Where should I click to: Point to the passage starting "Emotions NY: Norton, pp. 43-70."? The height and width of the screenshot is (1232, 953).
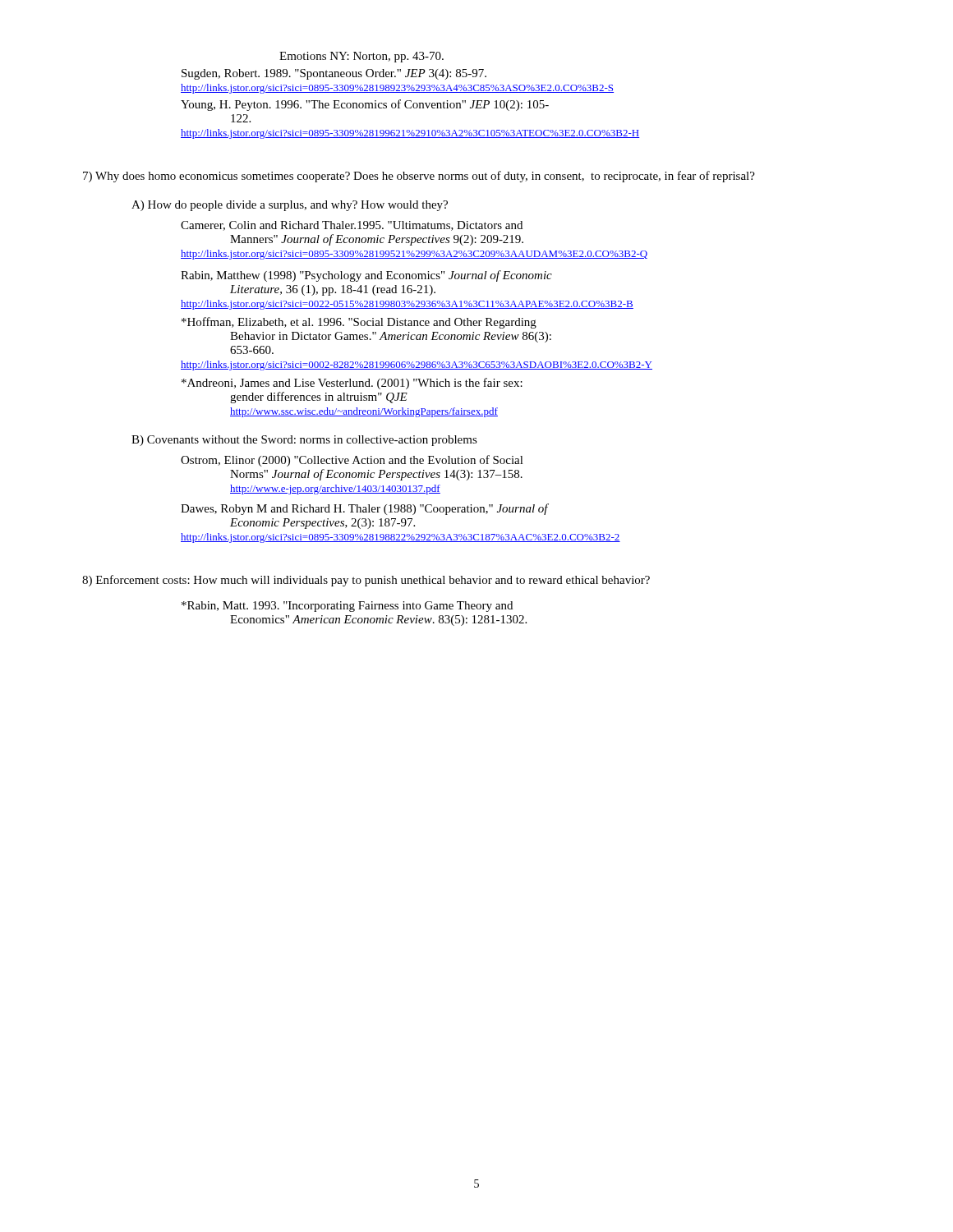point(362,56)
